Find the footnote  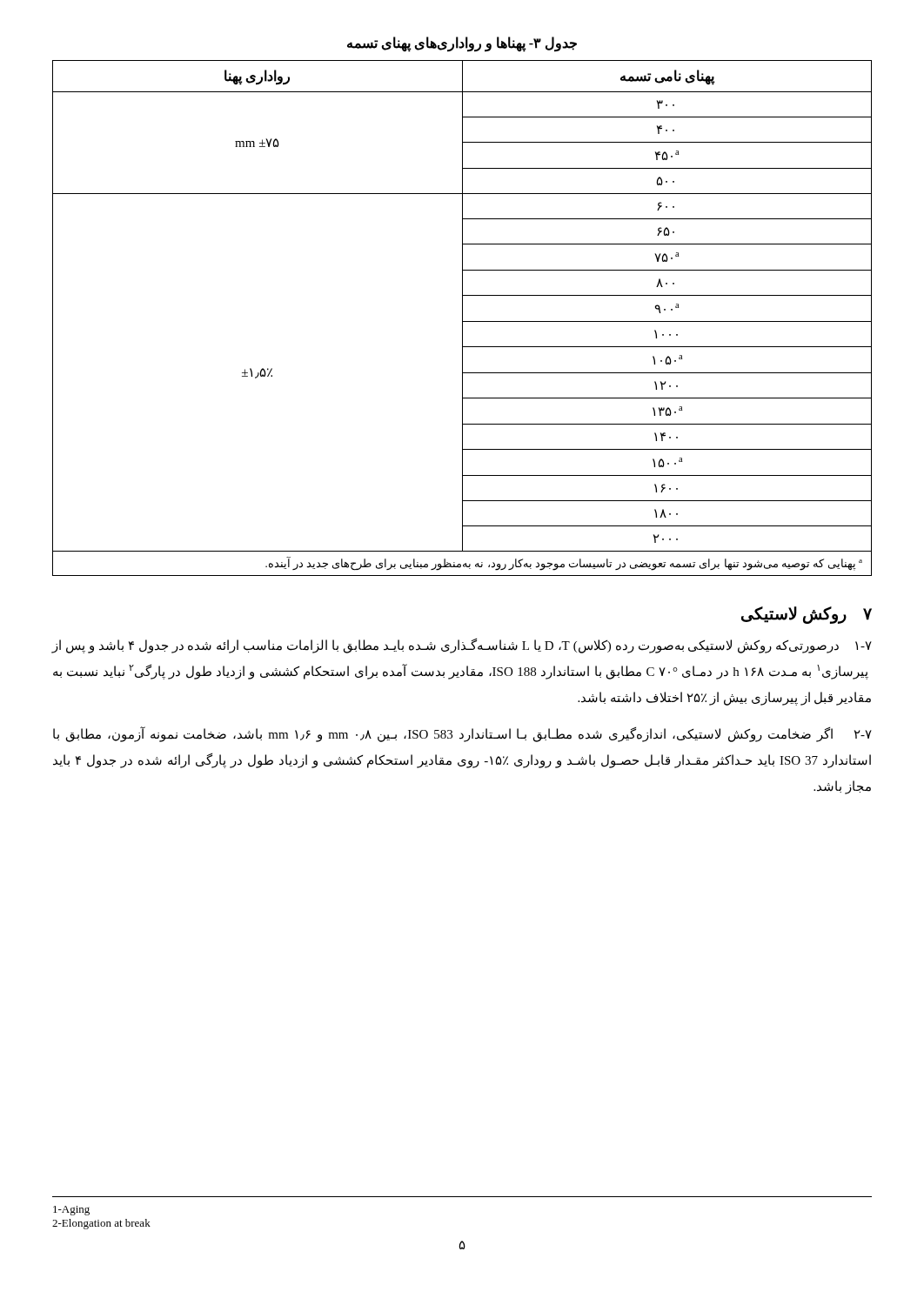(x=101, y=1216)
